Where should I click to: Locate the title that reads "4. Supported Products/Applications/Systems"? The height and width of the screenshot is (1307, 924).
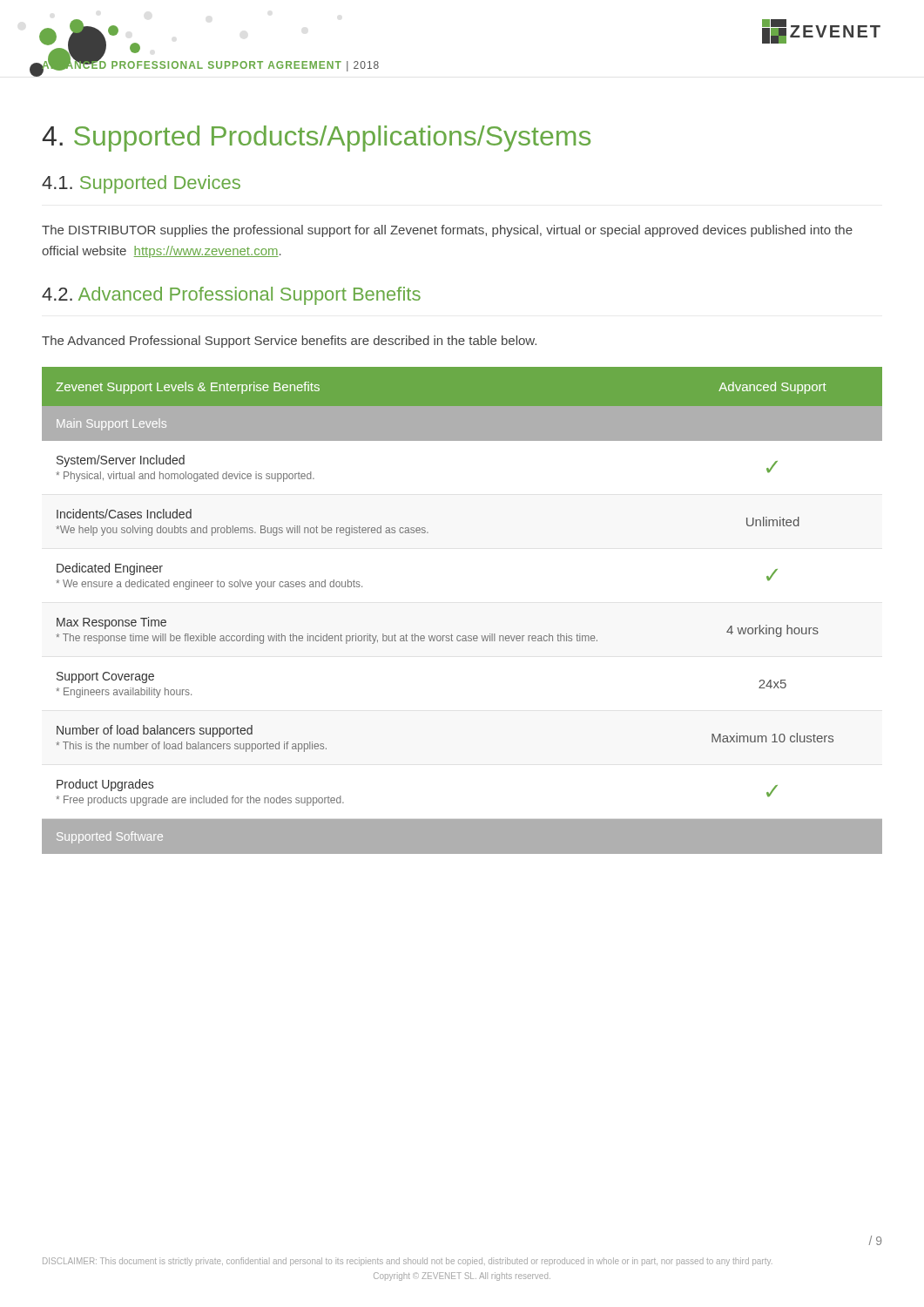[317, 136]
